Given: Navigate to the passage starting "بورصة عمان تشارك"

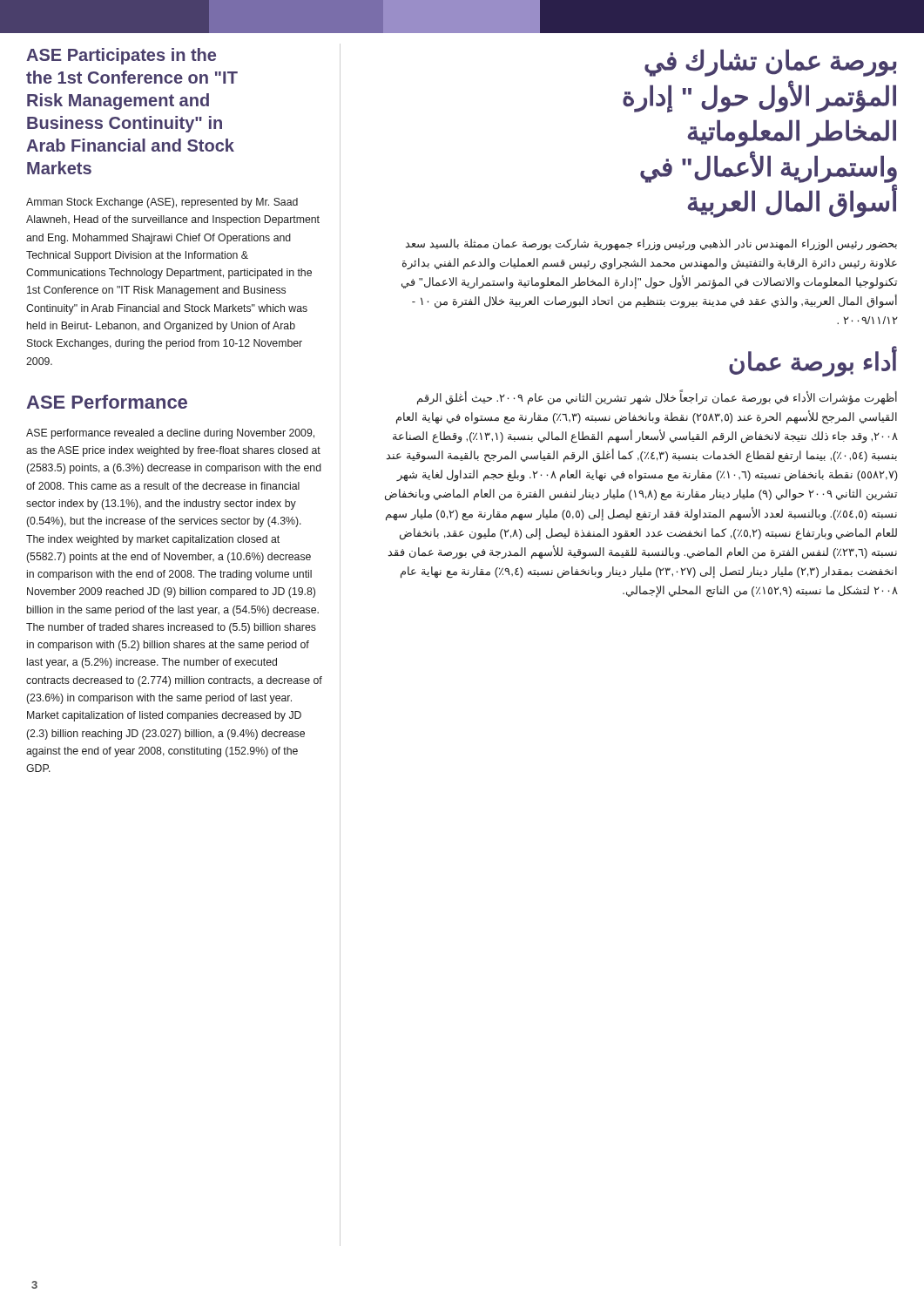Looking at the screenshot, I should 760,131.
